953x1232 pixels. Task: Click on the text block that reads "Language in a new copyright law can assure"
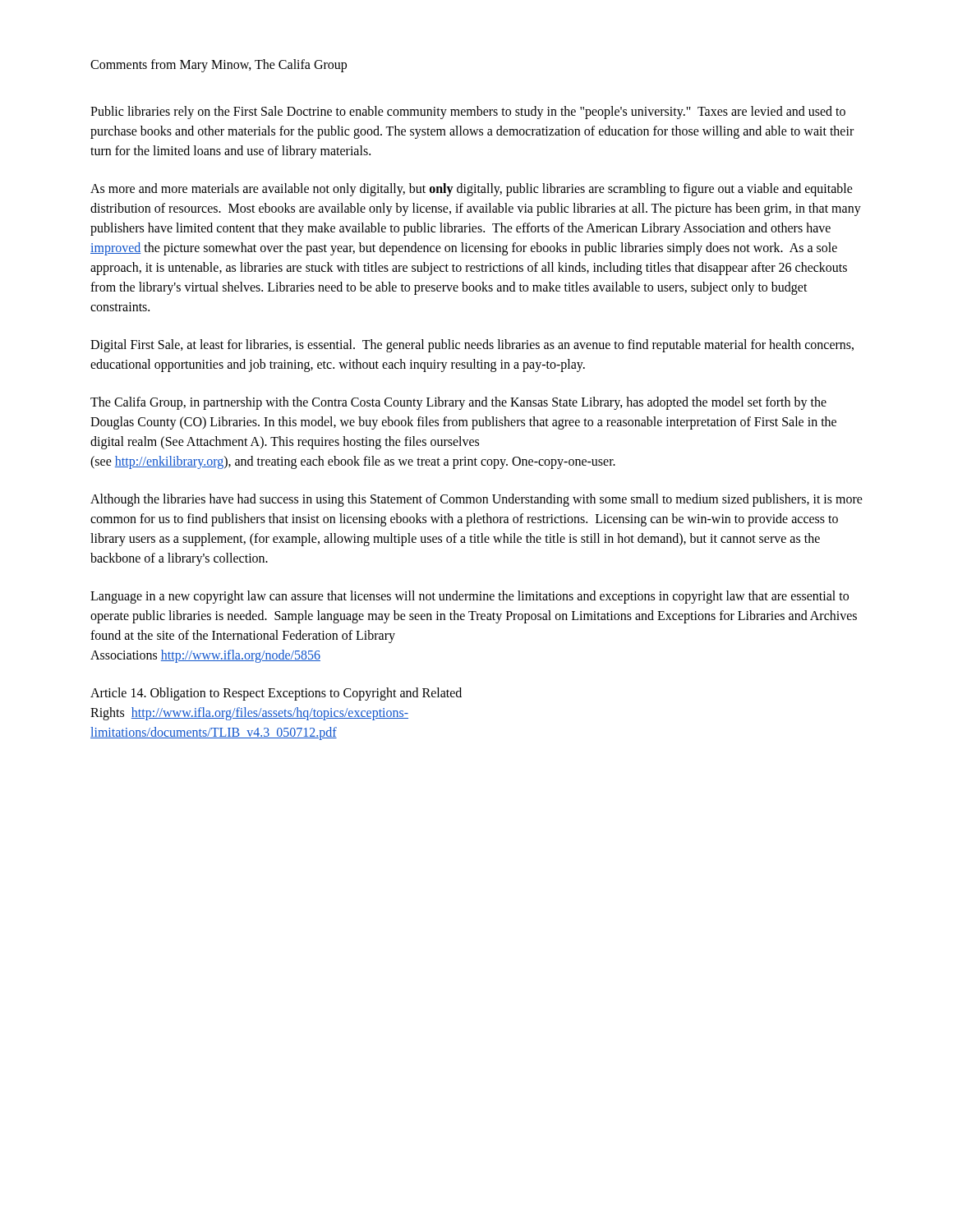[474, 625]
